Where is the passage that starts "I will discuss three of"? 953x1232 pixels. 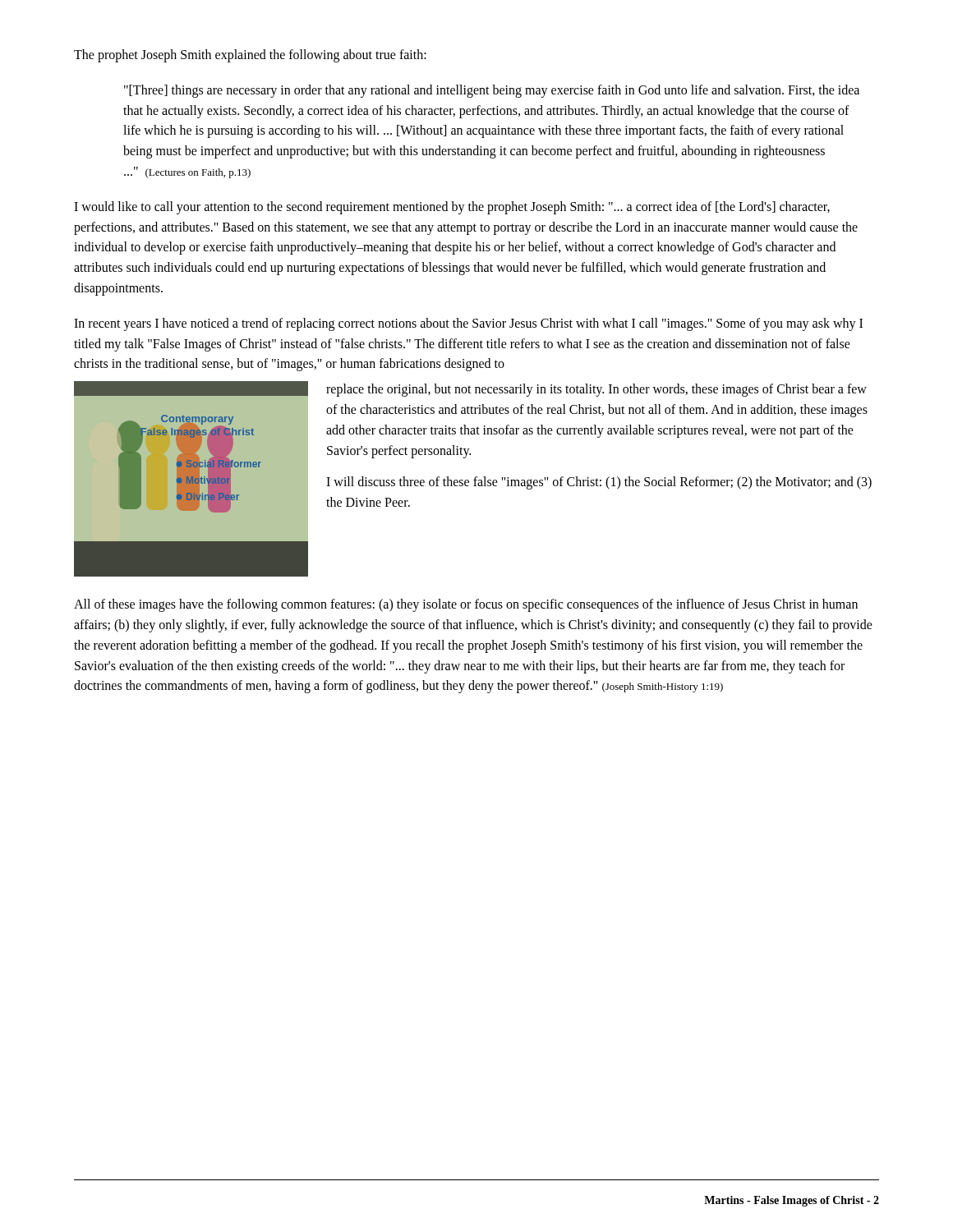coord(599,492)
